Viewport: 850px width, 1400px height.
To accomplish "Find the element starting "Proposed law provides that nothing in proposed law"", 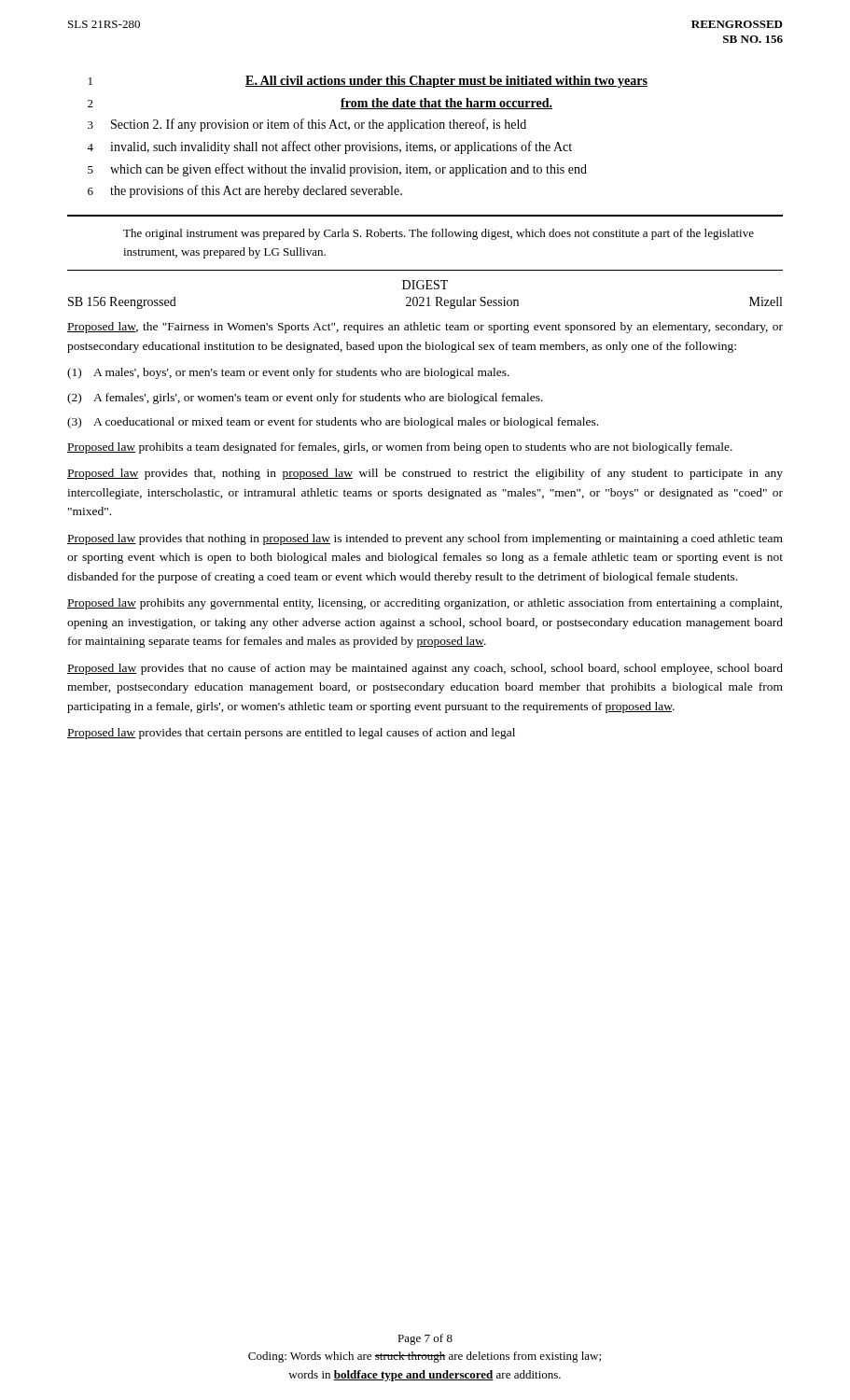I will click(x=425, y=557).
